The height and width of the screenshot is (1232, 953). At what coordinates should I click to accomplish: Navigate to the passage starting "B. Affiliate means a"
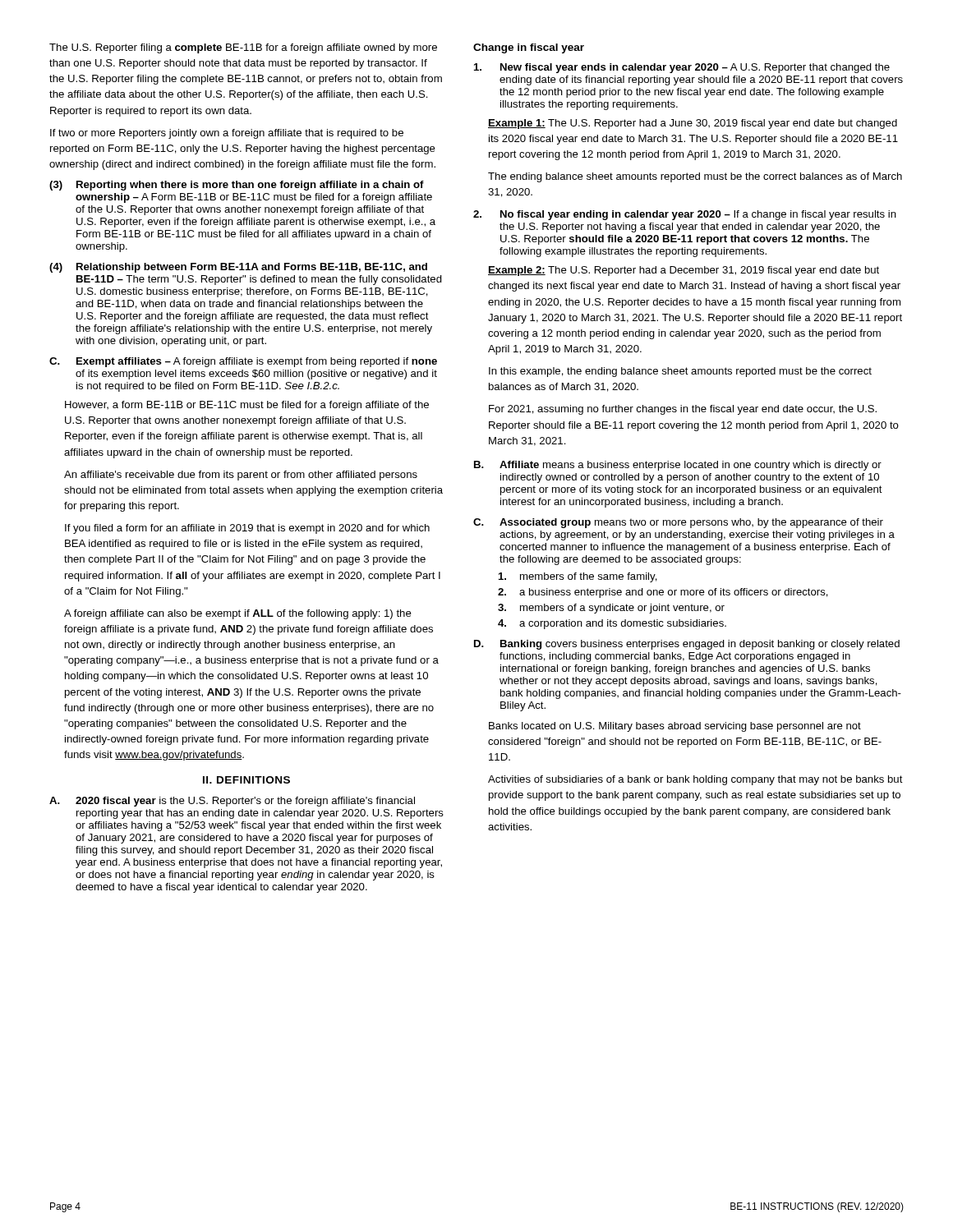click(x=688, y=483)
